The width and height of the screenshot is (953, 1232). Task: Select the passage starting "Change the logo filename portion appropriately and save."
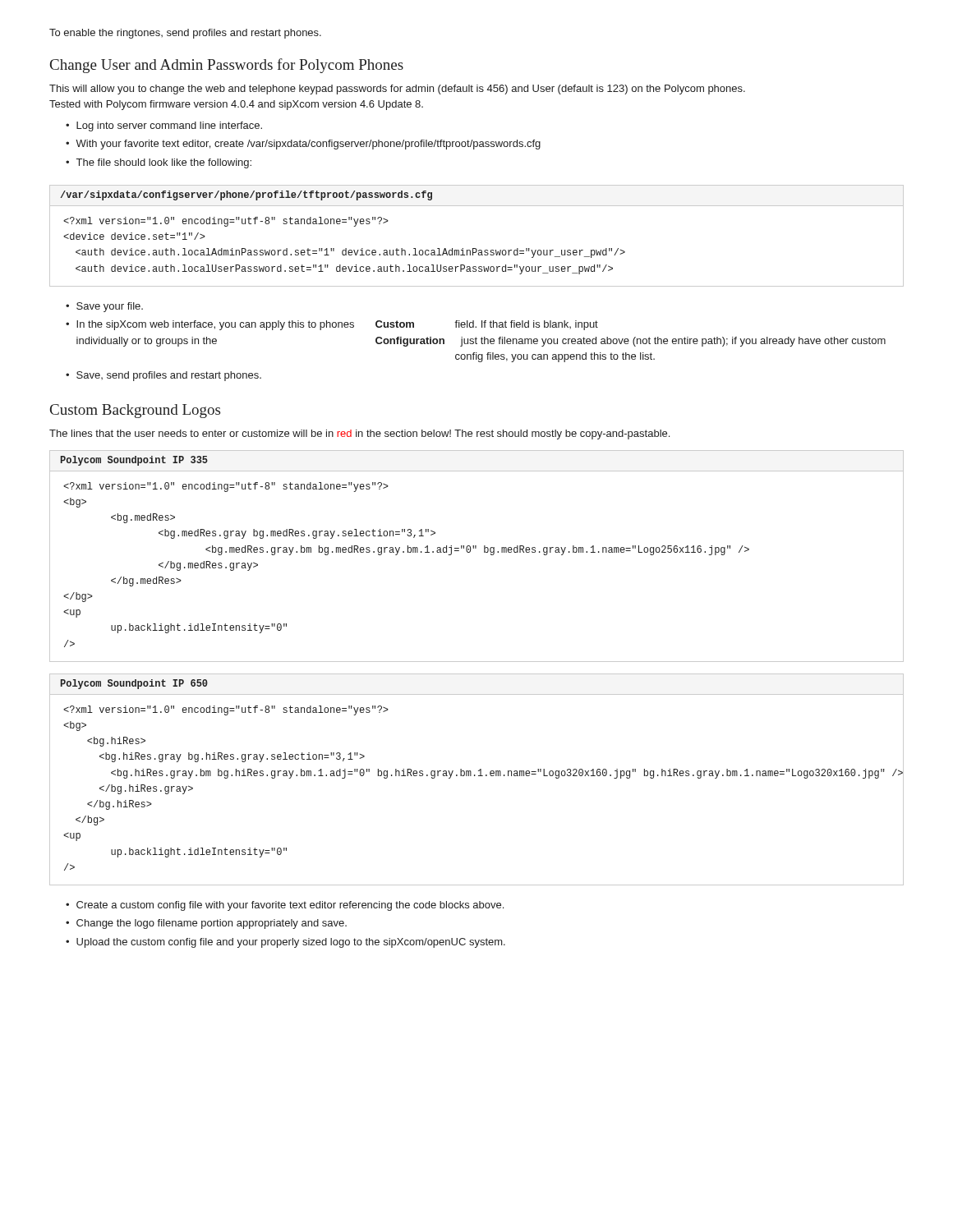point(212,923)
